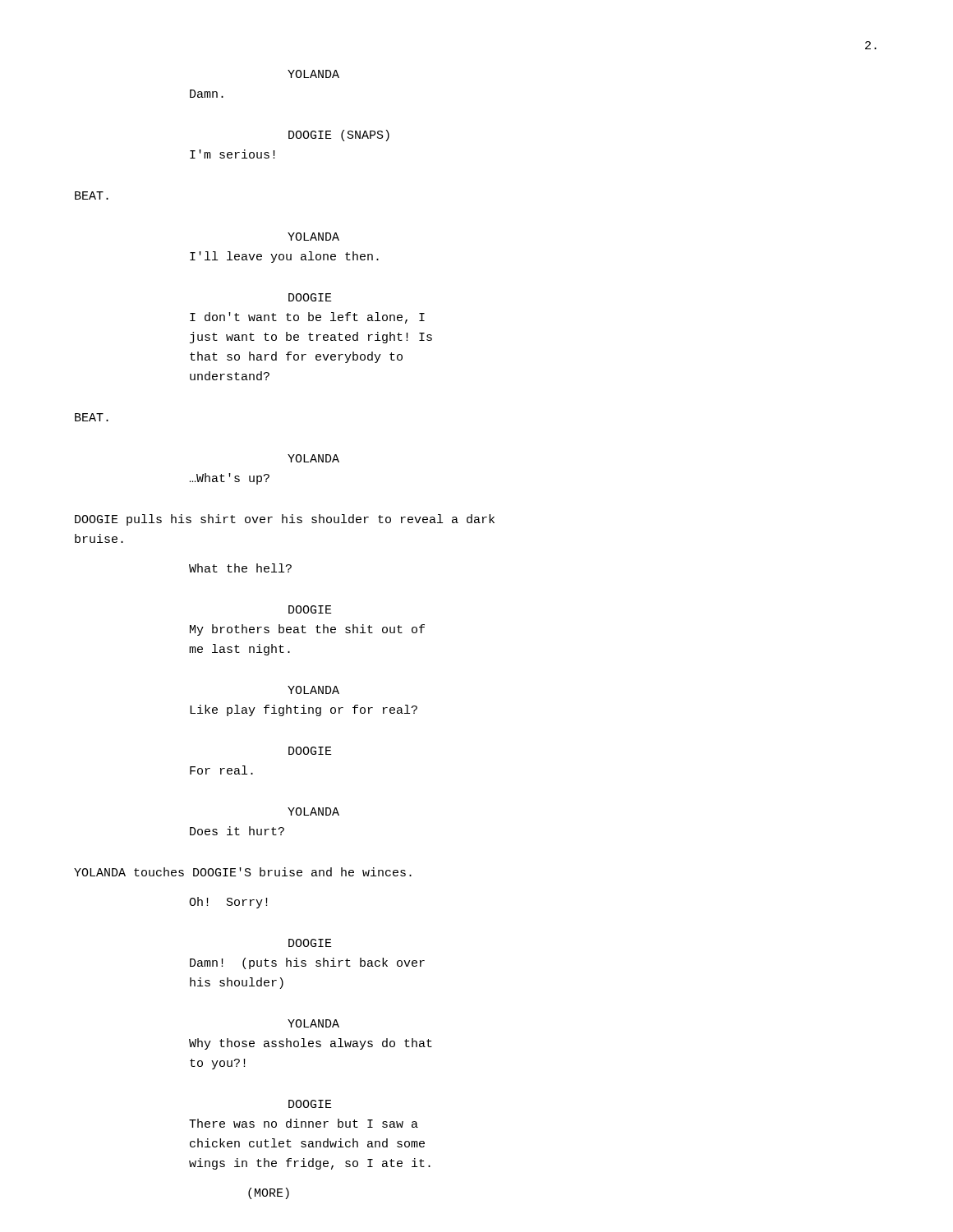Click on the text containing "What the hell?"

click(240, 568)
